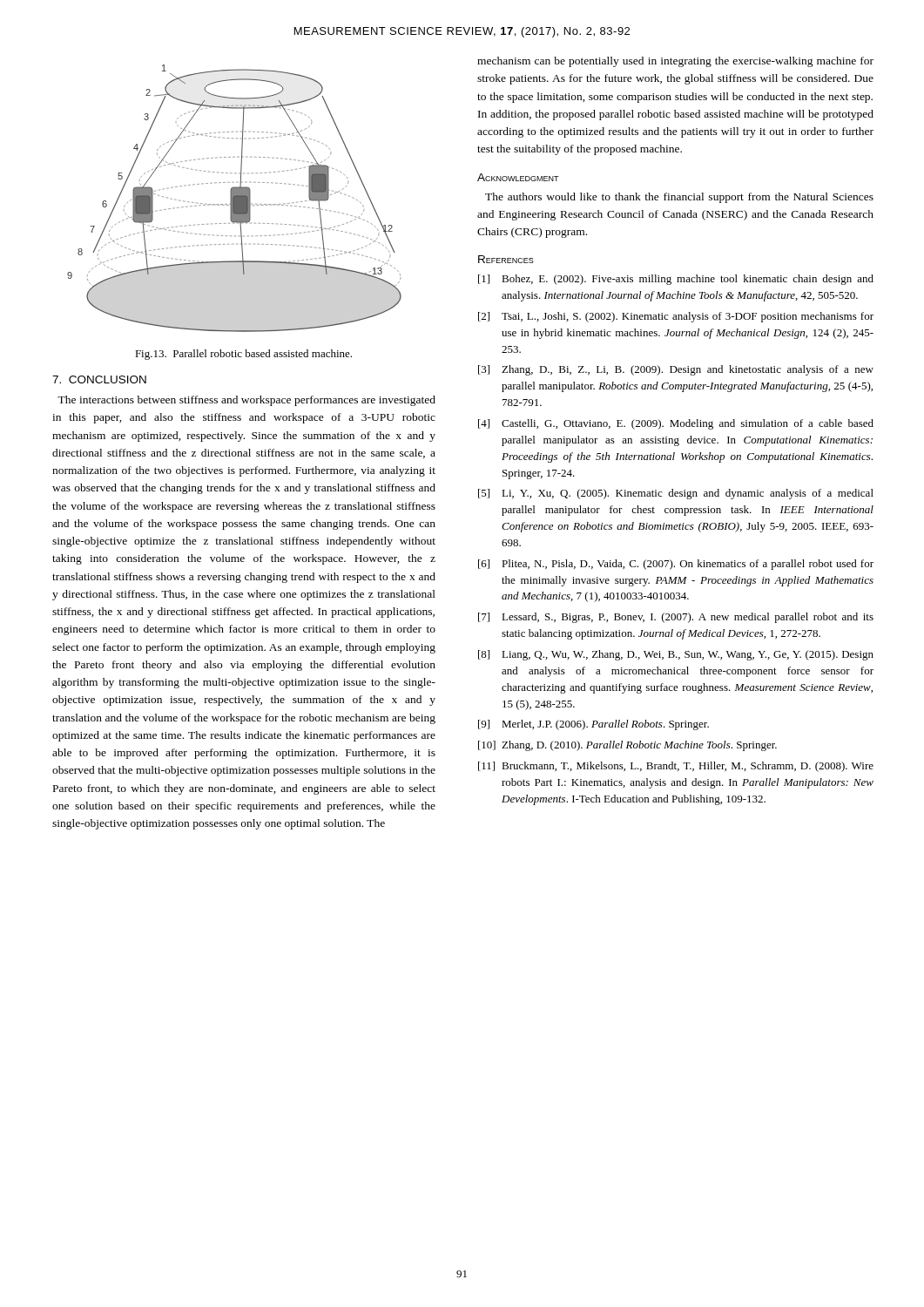Find the element starting "[1] Bohez, E. (2002)."
Image resolution: width=924 pixels, height=1307 pixels.
tap(675, 288)
